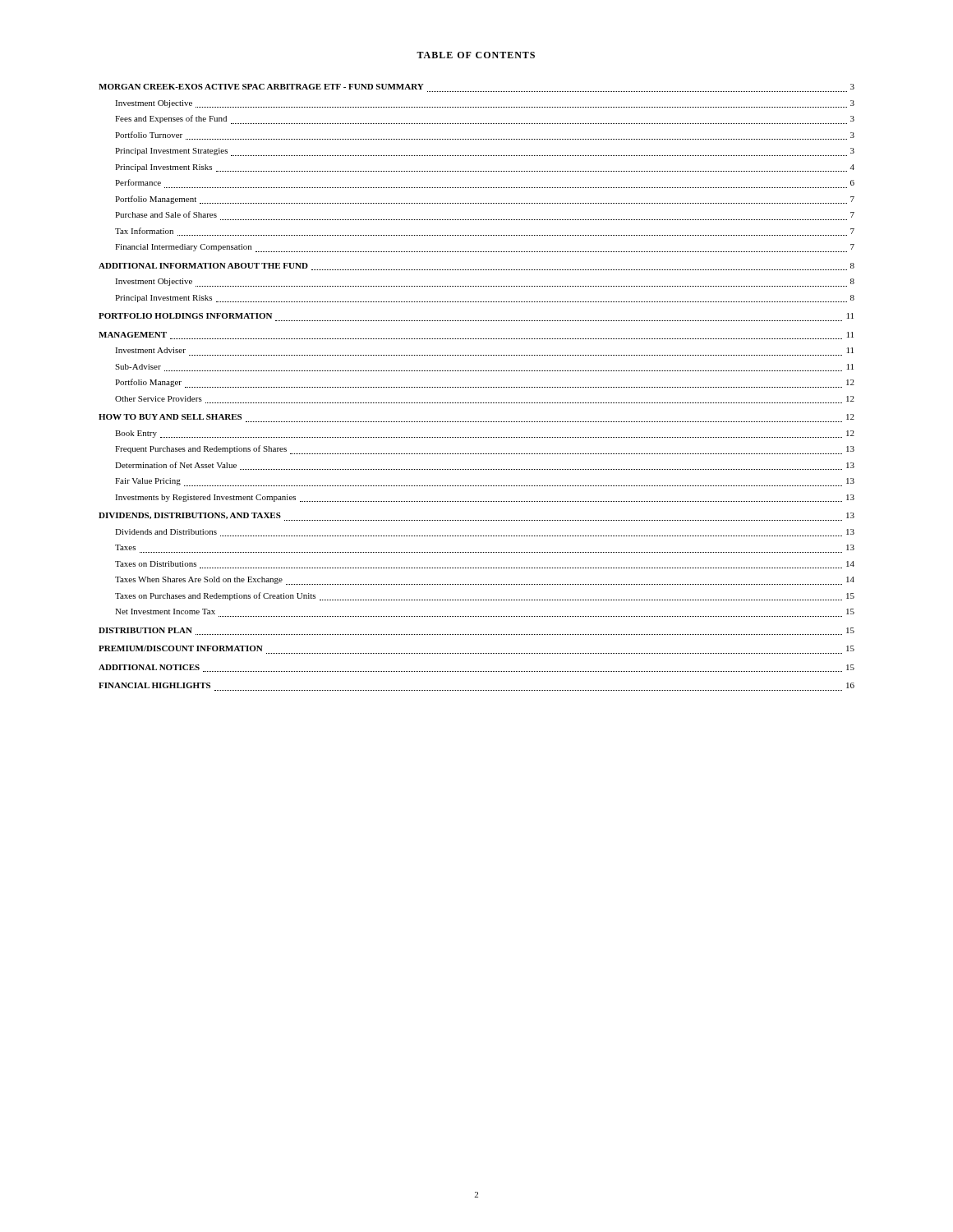Navigate to the passage starting "Portfolio Turnover 3"
Image resolution: width=953 pixels, height=1232 pixels.
476,135
